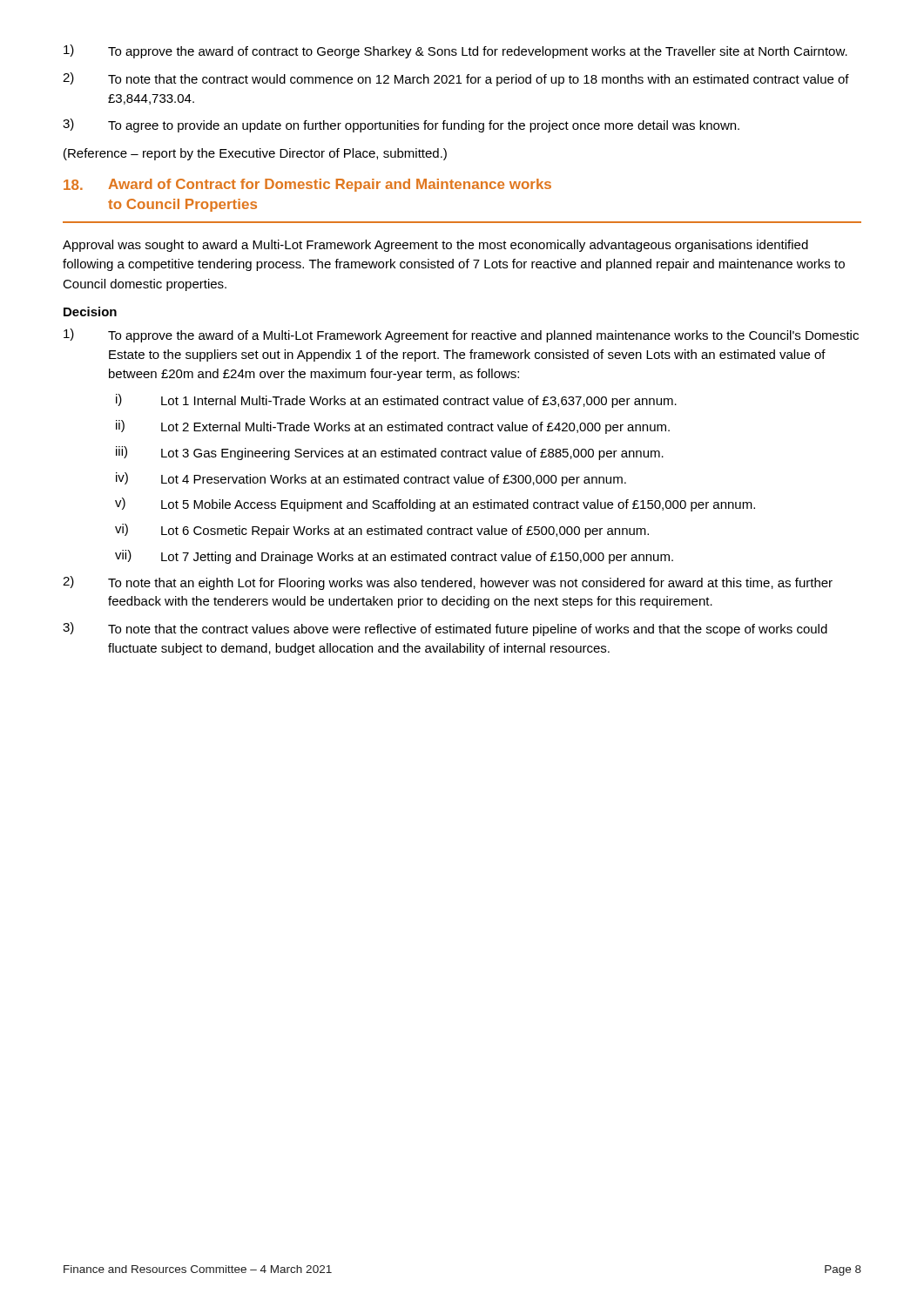
Task: Find the block on this page that starts "v) Lot 5 Mobile"
Action: coord(488,505)
